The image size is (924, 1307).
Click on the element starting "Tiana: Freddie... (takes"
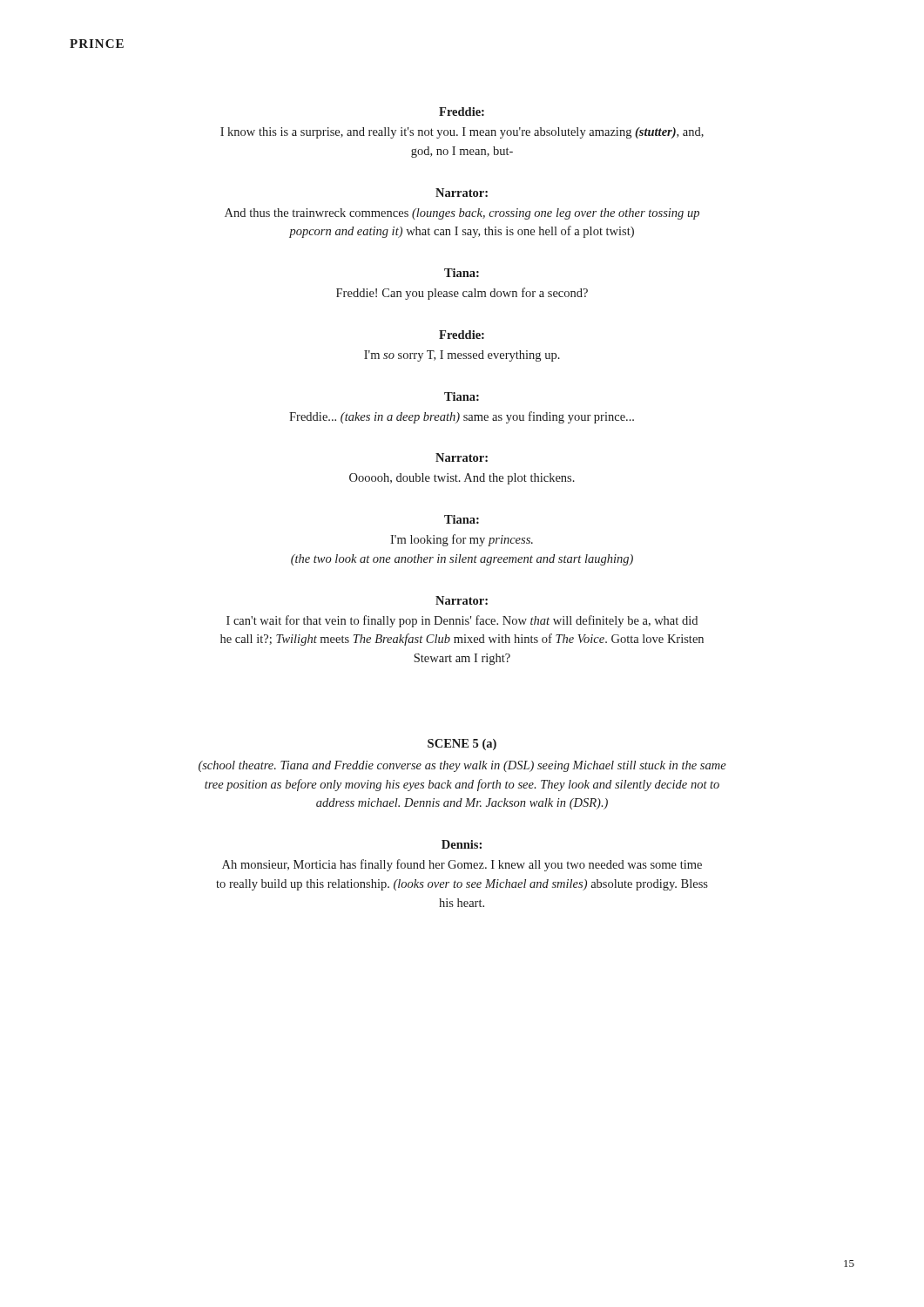462,408
